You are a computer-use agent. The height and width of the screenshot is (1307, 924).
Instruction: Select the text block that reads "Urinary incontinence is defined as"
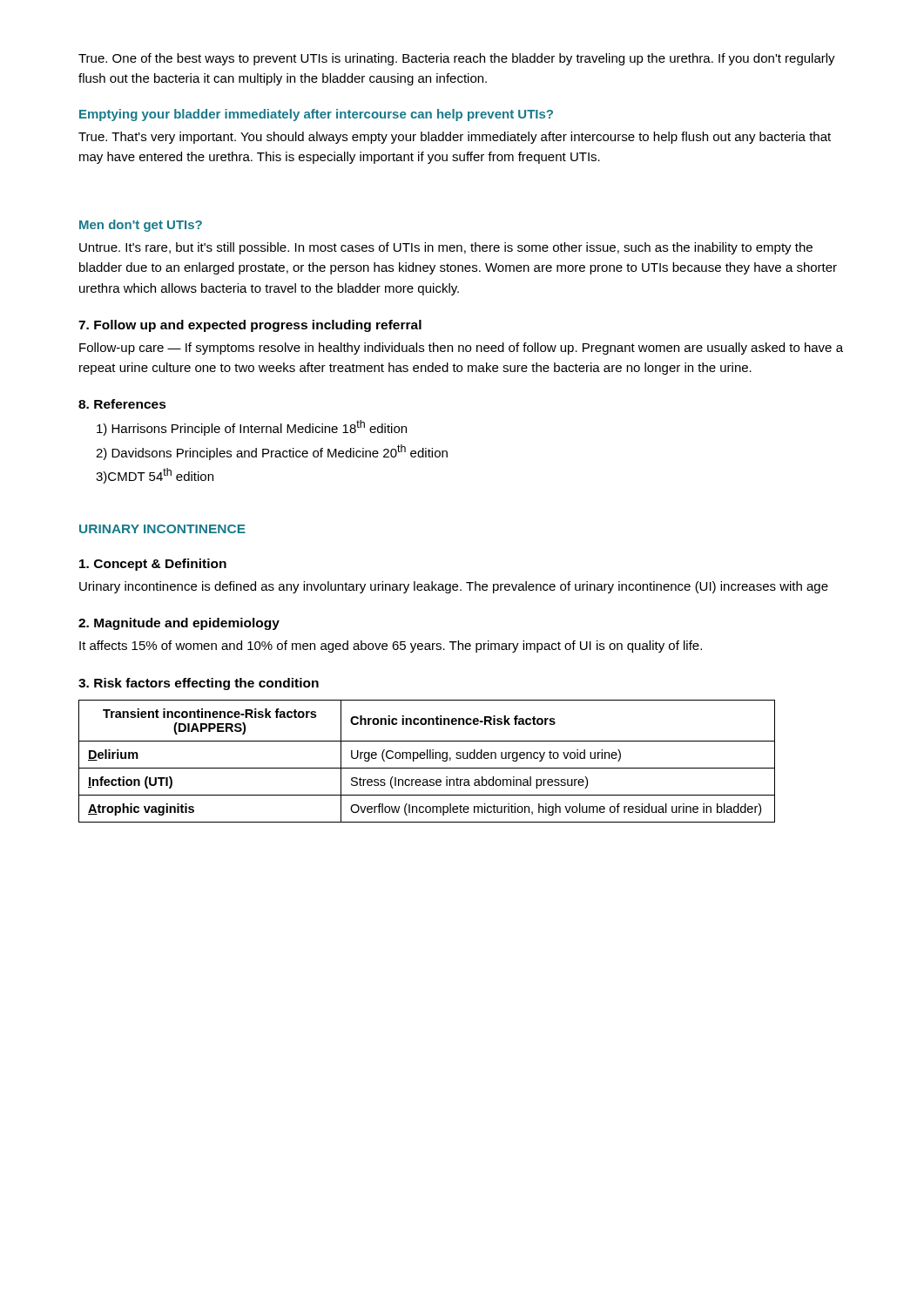click(453, 586)
